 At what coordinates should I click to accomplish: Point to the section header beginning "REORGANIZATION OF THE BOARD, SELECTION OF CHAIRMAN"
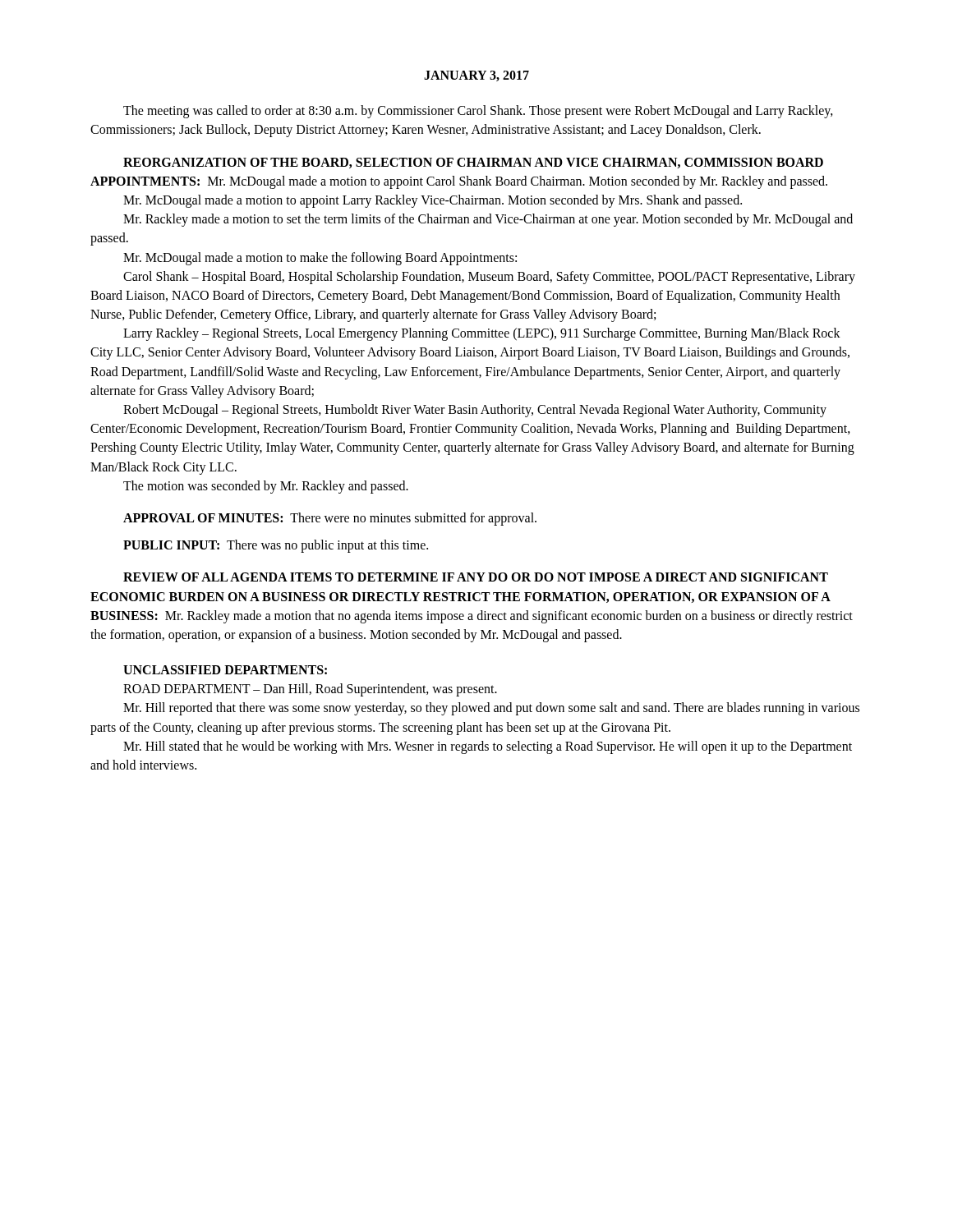476,171
